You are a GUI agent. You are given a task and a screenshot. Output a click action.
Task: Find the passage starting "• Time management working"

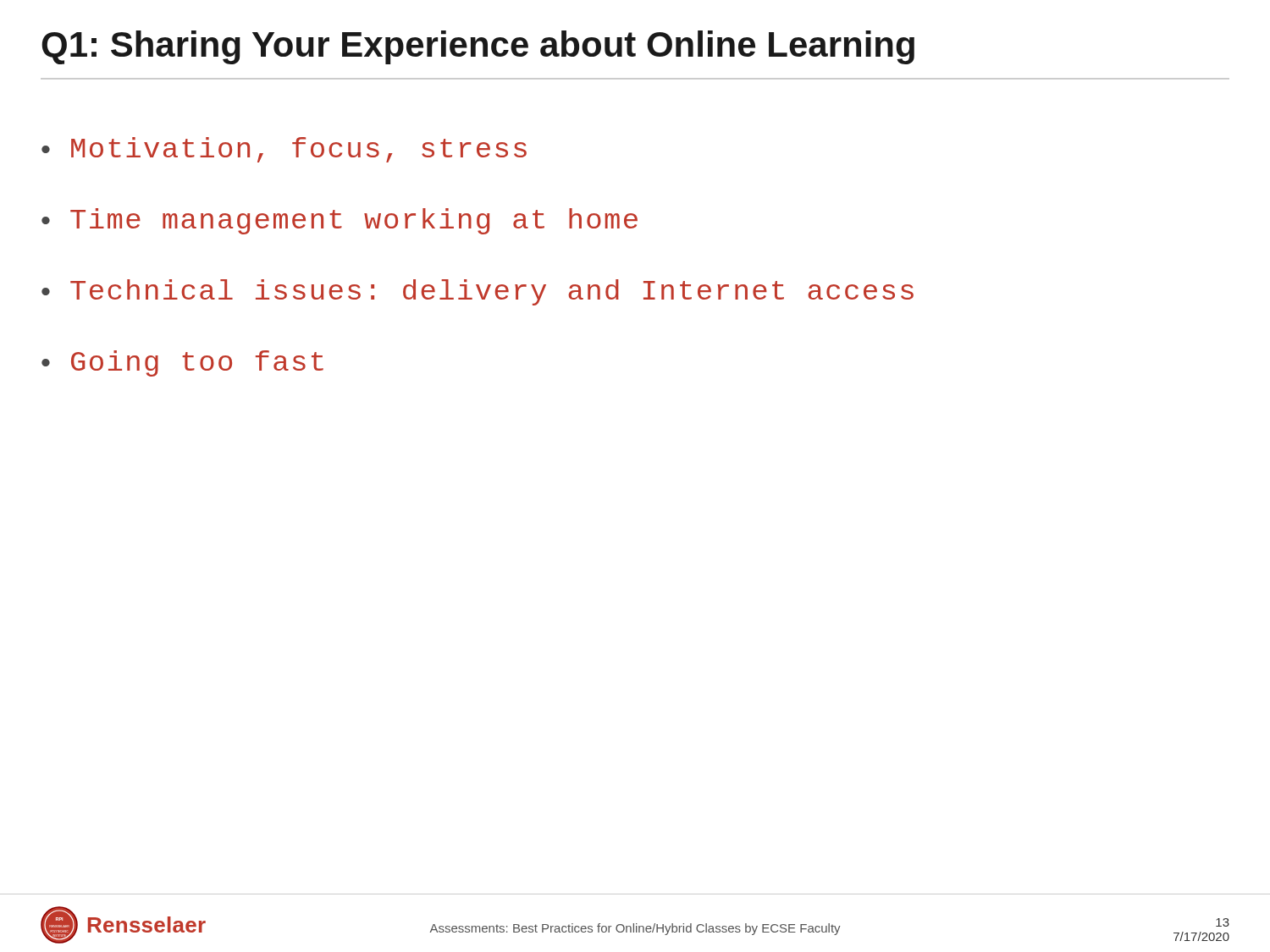pos(341,222)
